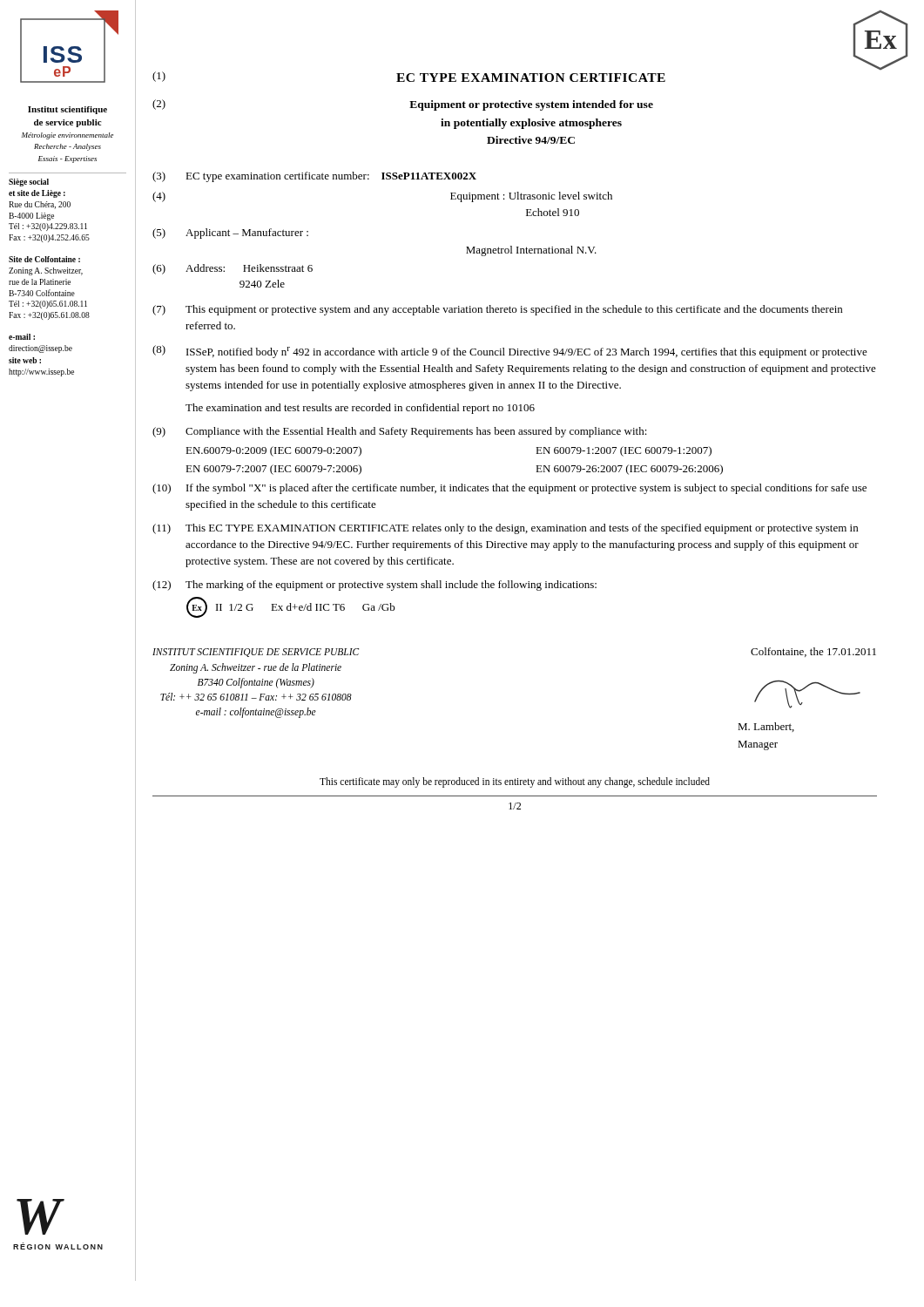This screenshot has width=924, height=1307.
Task: Point to the block beginning "INSTITUT SCIENTIFIQUE DE SERVICE PUBLIC Zoning"
Action: [x=256, y=682]
